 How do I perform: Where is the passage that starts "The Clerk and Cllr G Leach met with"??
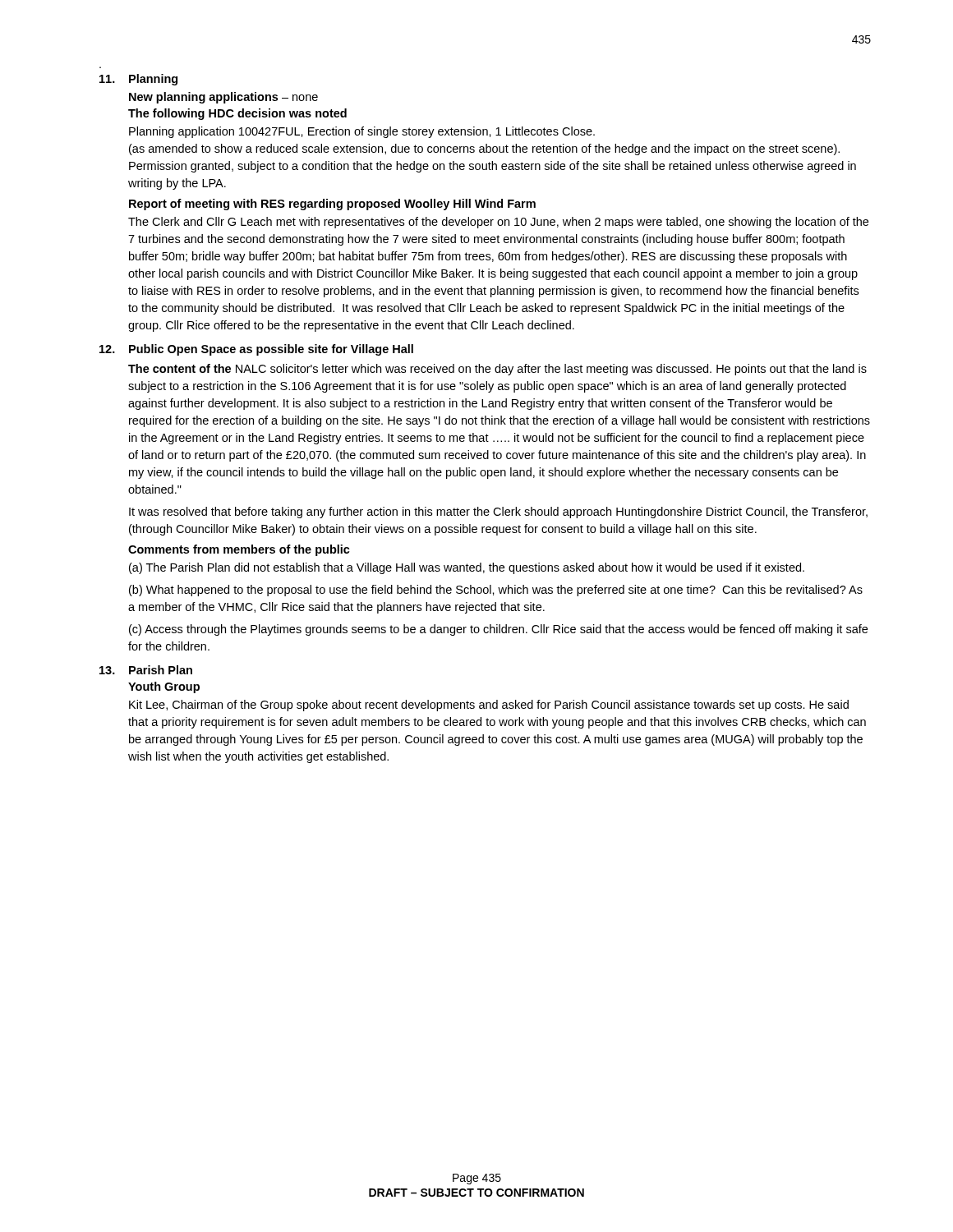coord(500,274)
